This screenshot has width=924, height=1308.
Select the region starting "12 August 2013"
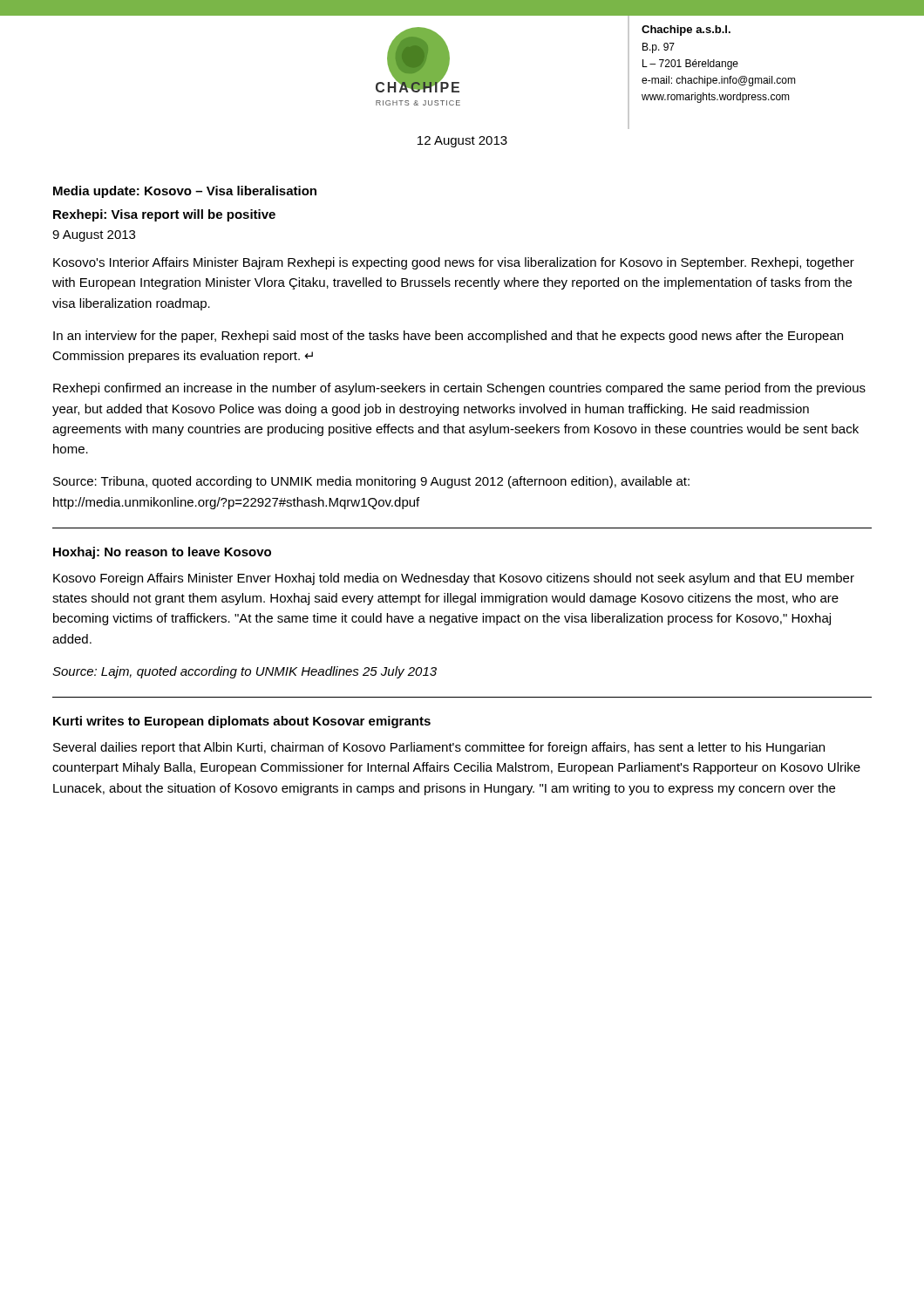click(462, 140)
